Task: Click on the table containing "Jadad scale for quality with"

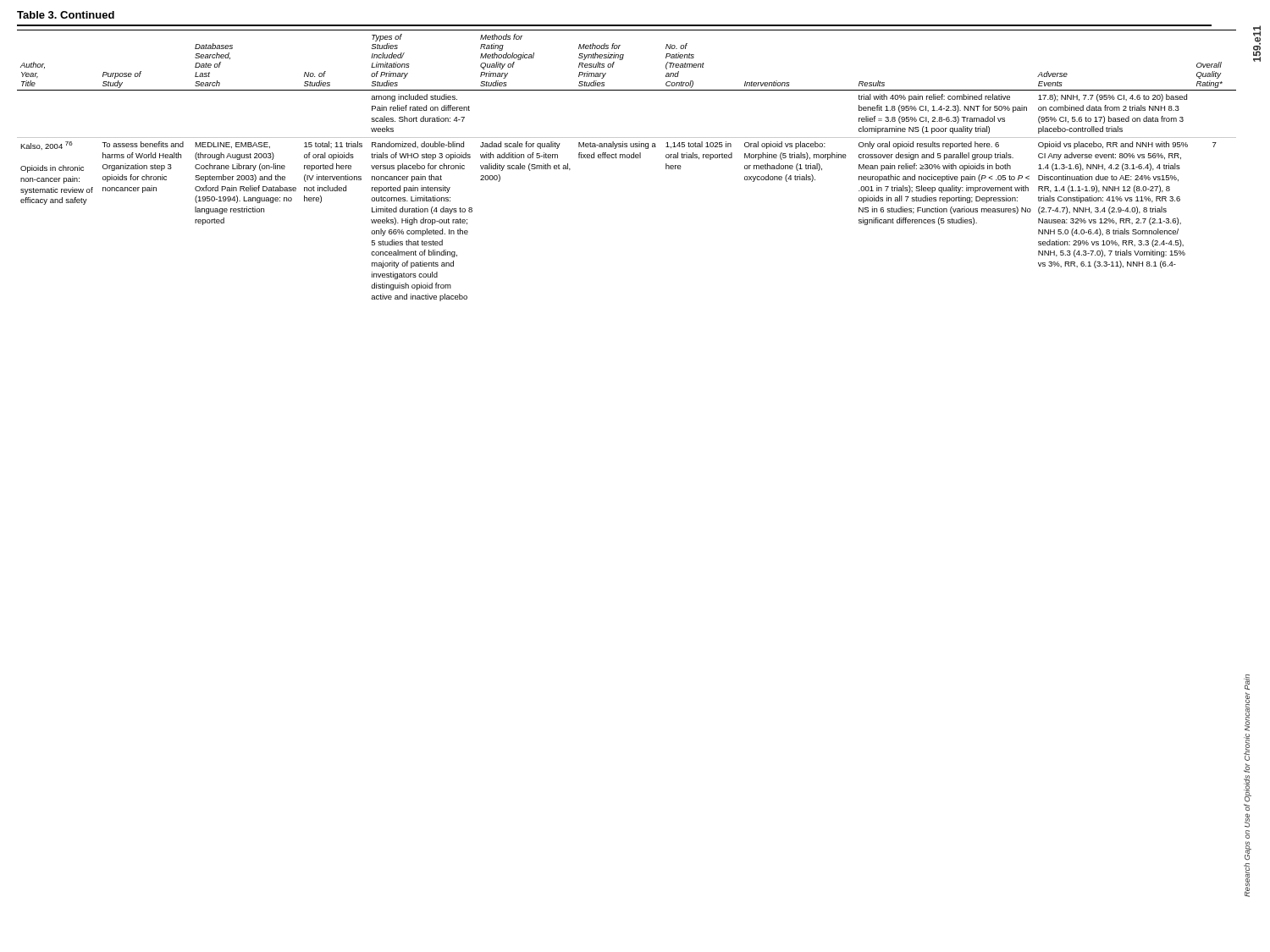Action: click(x=626, y=167)
